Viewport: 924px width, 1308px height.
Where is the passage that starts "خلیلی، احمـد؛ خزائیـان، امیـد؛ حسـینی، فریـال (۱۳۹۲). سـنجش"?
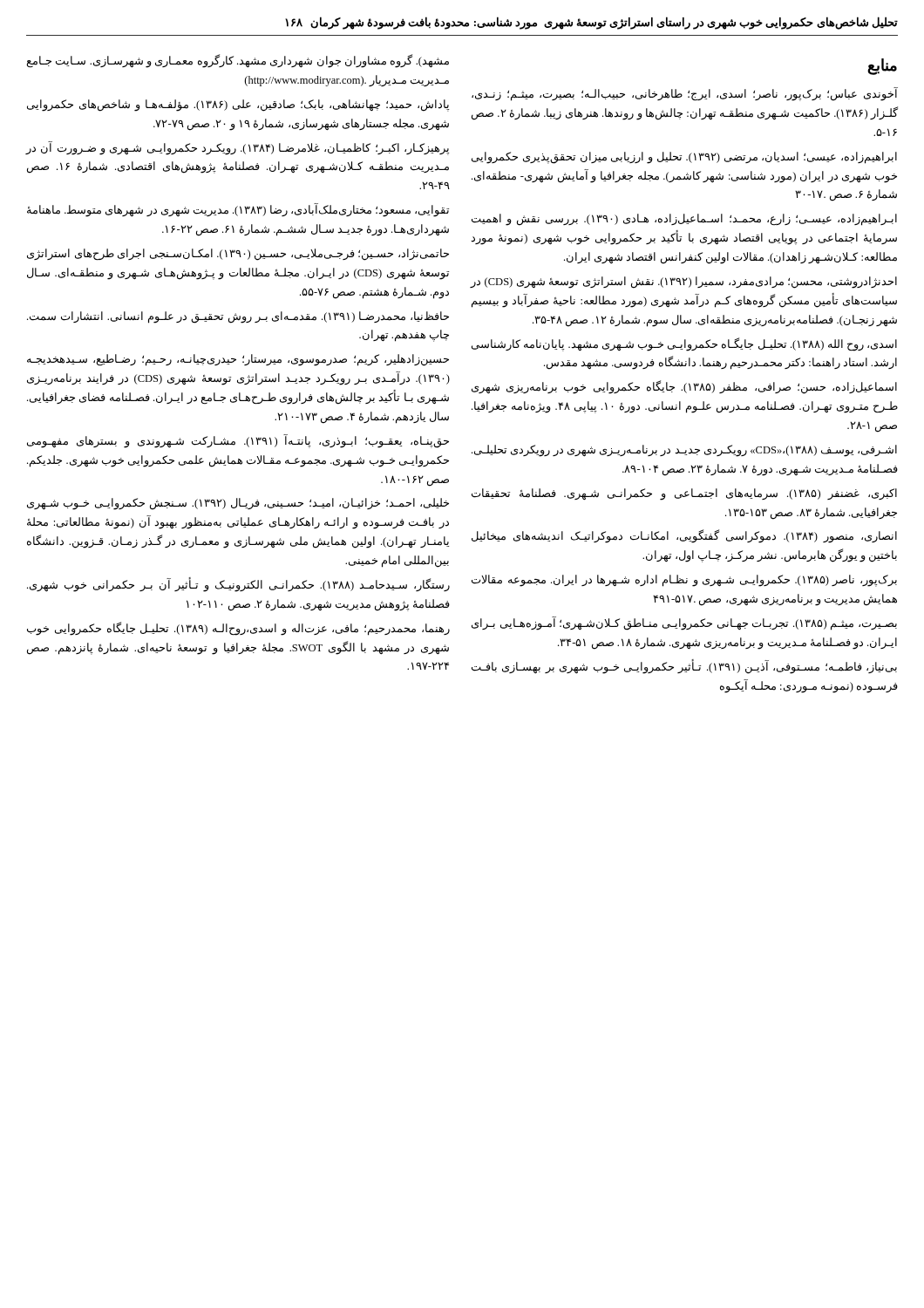238,532
